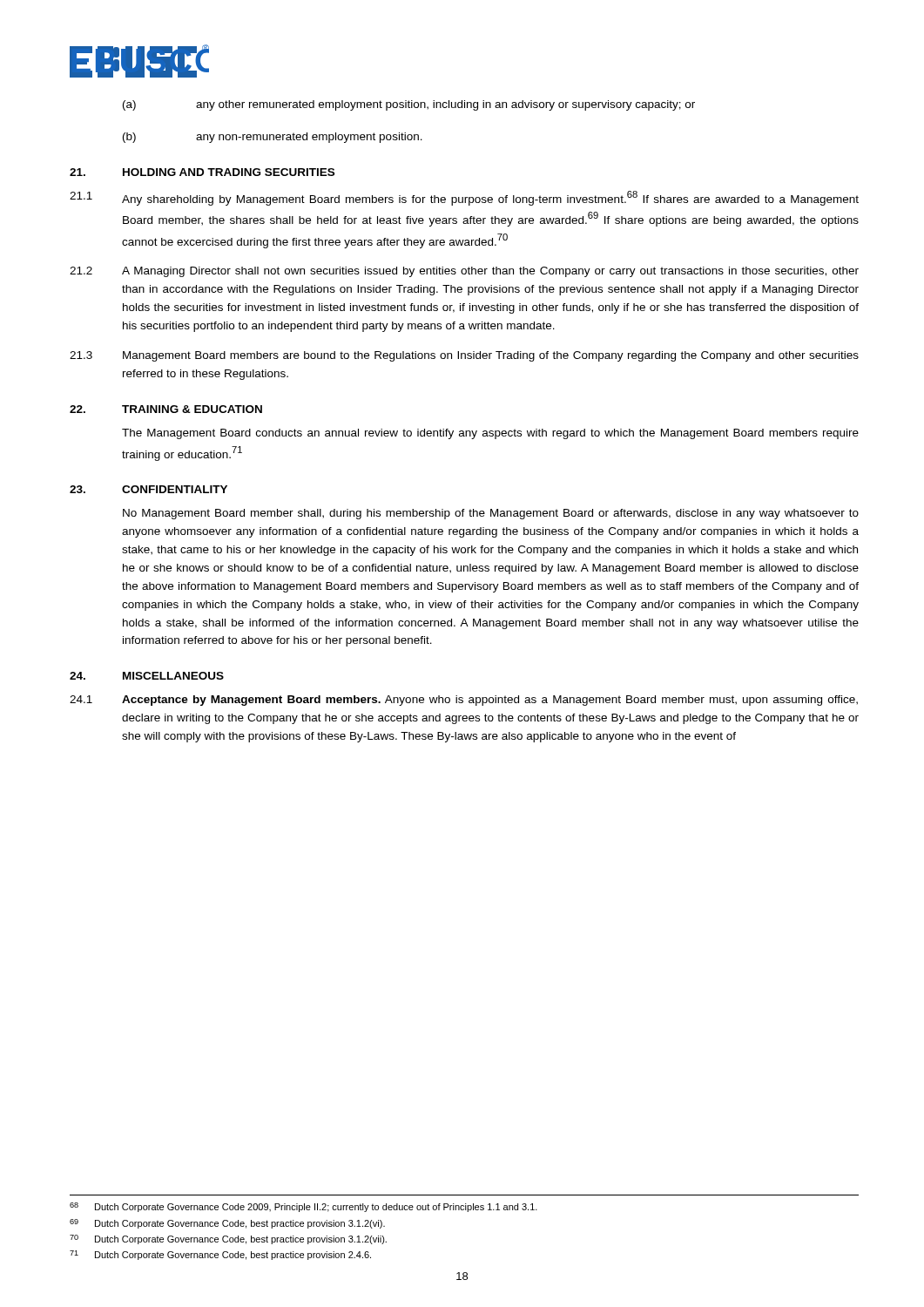The width and height of the screenshot is (924, 1307).
Task: Click on the text block starting "No Management Board member"
Action: coord(490,577)
